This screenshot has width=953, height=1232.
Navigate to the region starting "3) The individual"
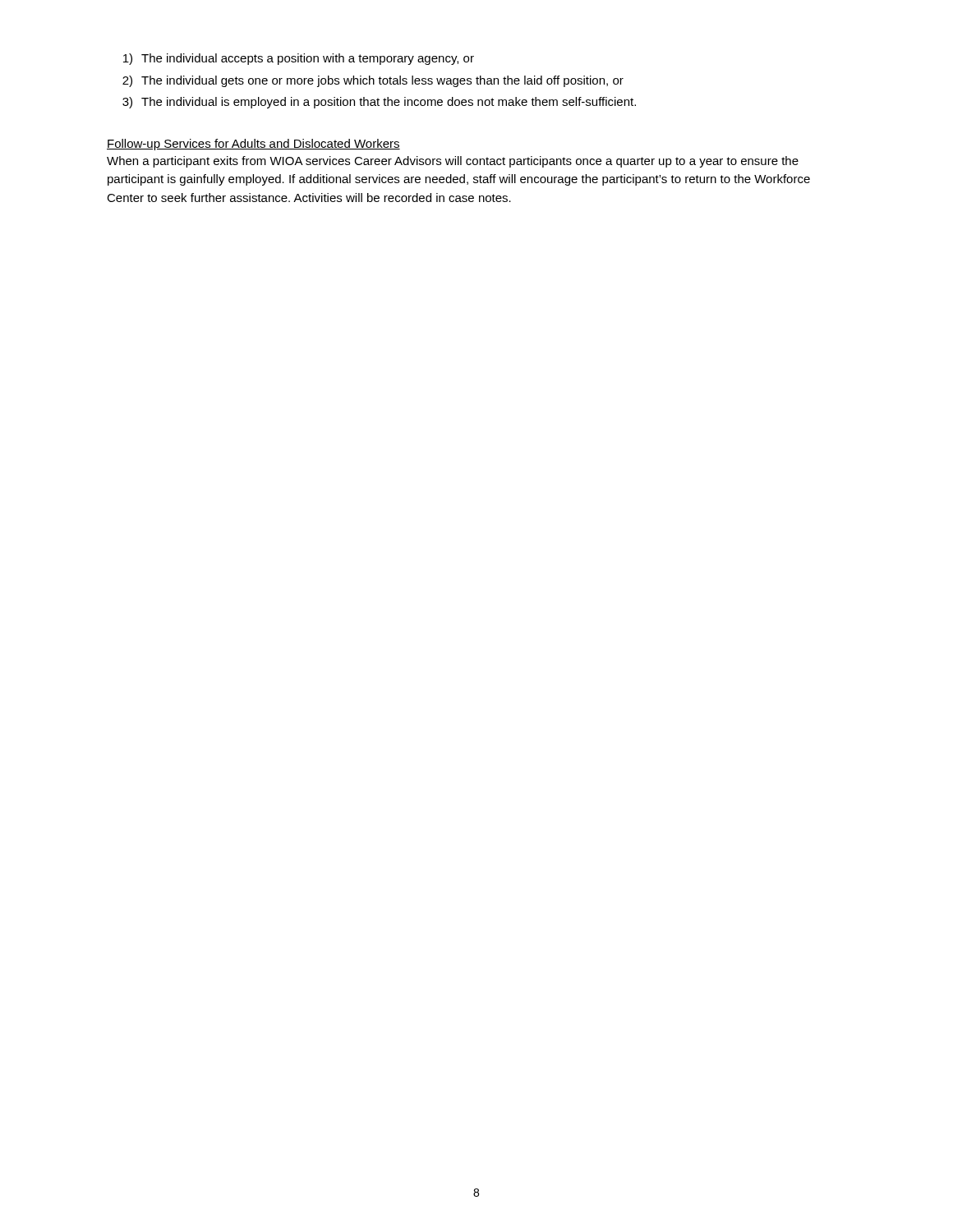476,102
